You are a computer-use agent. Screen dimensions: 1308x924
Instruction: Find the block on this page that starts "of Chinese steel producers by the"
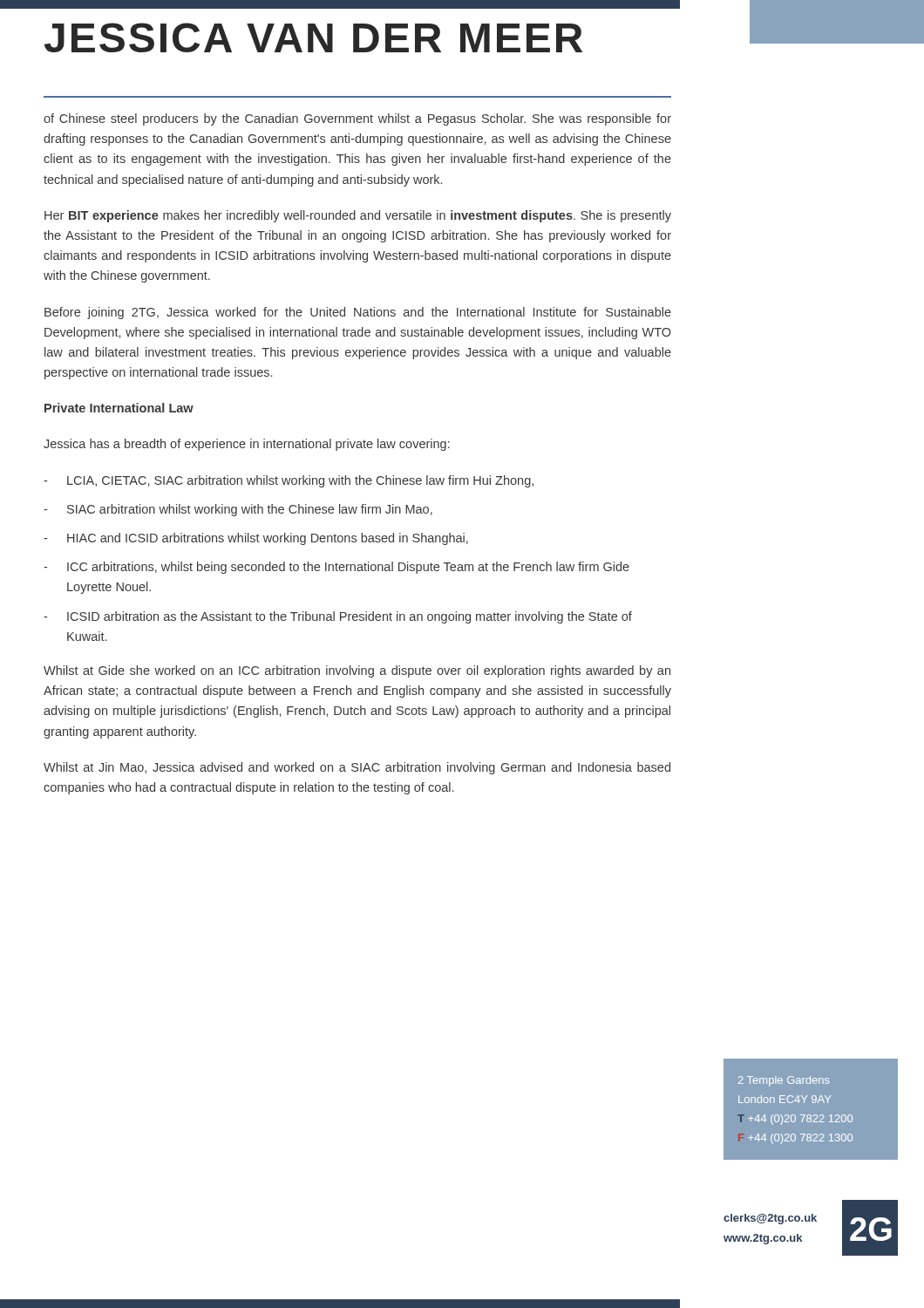click(x=357, y=149)
